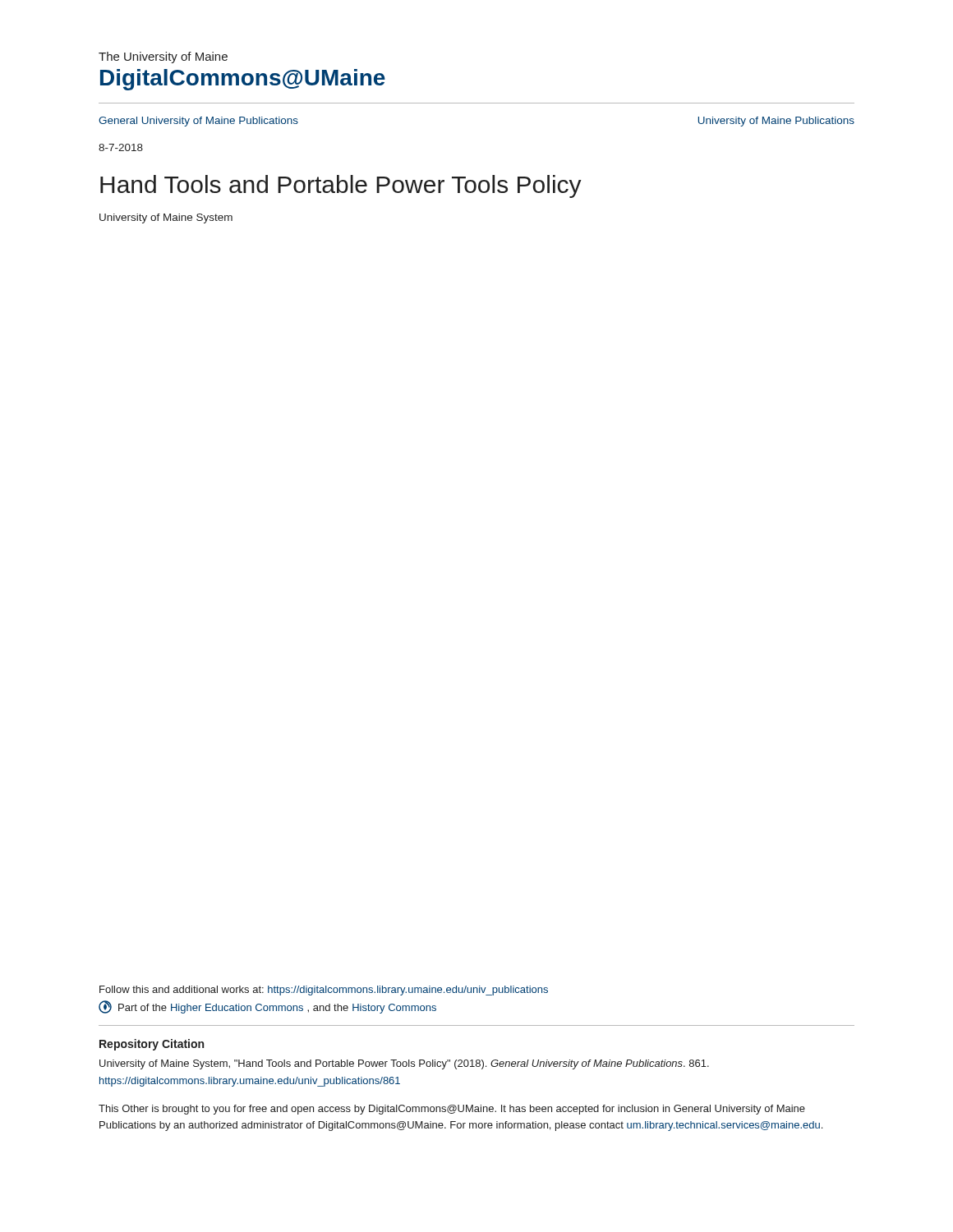
Task: Find the text block that says "Follow this and additional works at:"
Action: pyautogui.click(x=323, y=990)
